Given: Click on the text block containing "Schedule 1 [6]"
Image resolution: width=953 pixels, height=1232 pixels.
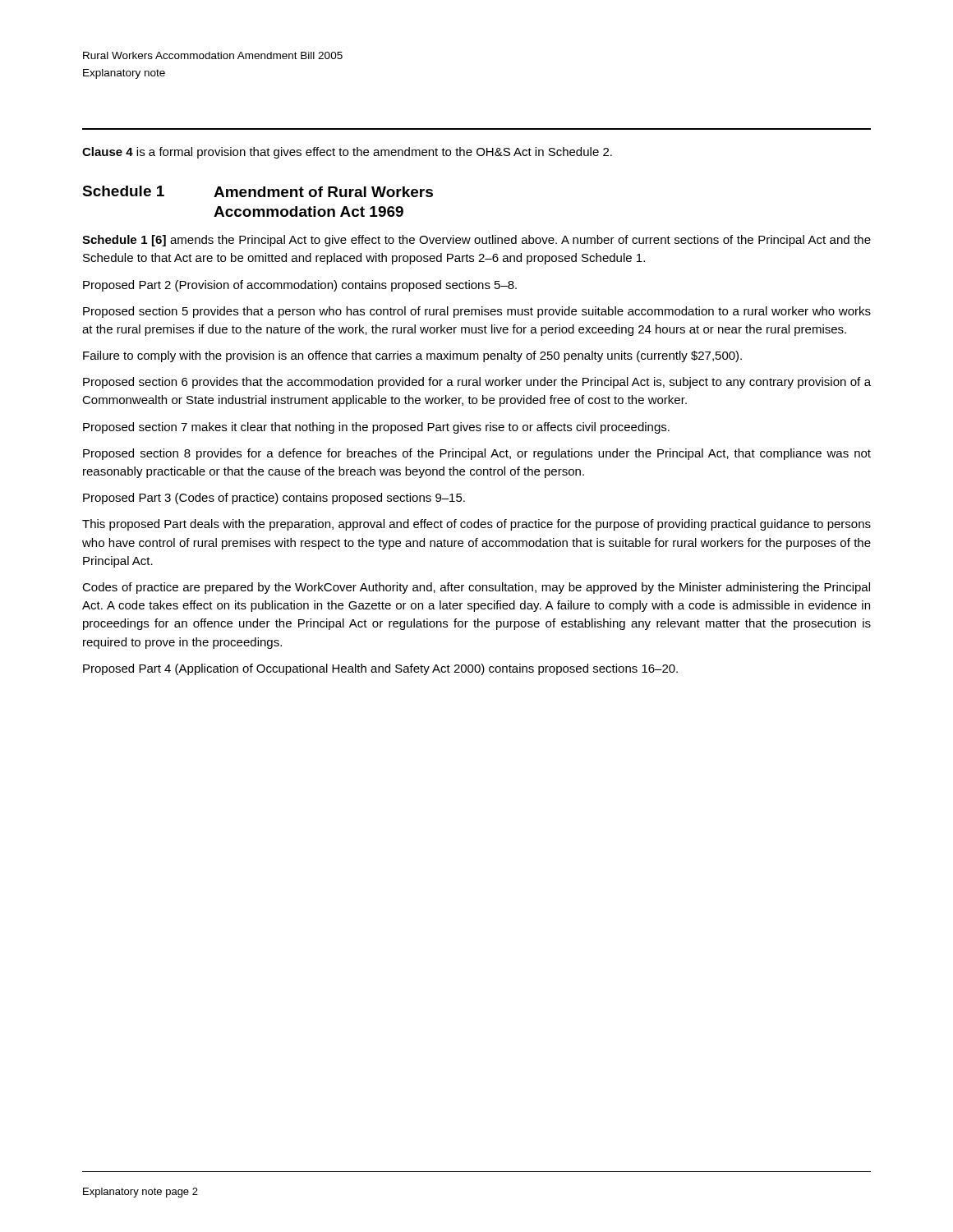Looking at the screenshot, I should click(476, 249).
